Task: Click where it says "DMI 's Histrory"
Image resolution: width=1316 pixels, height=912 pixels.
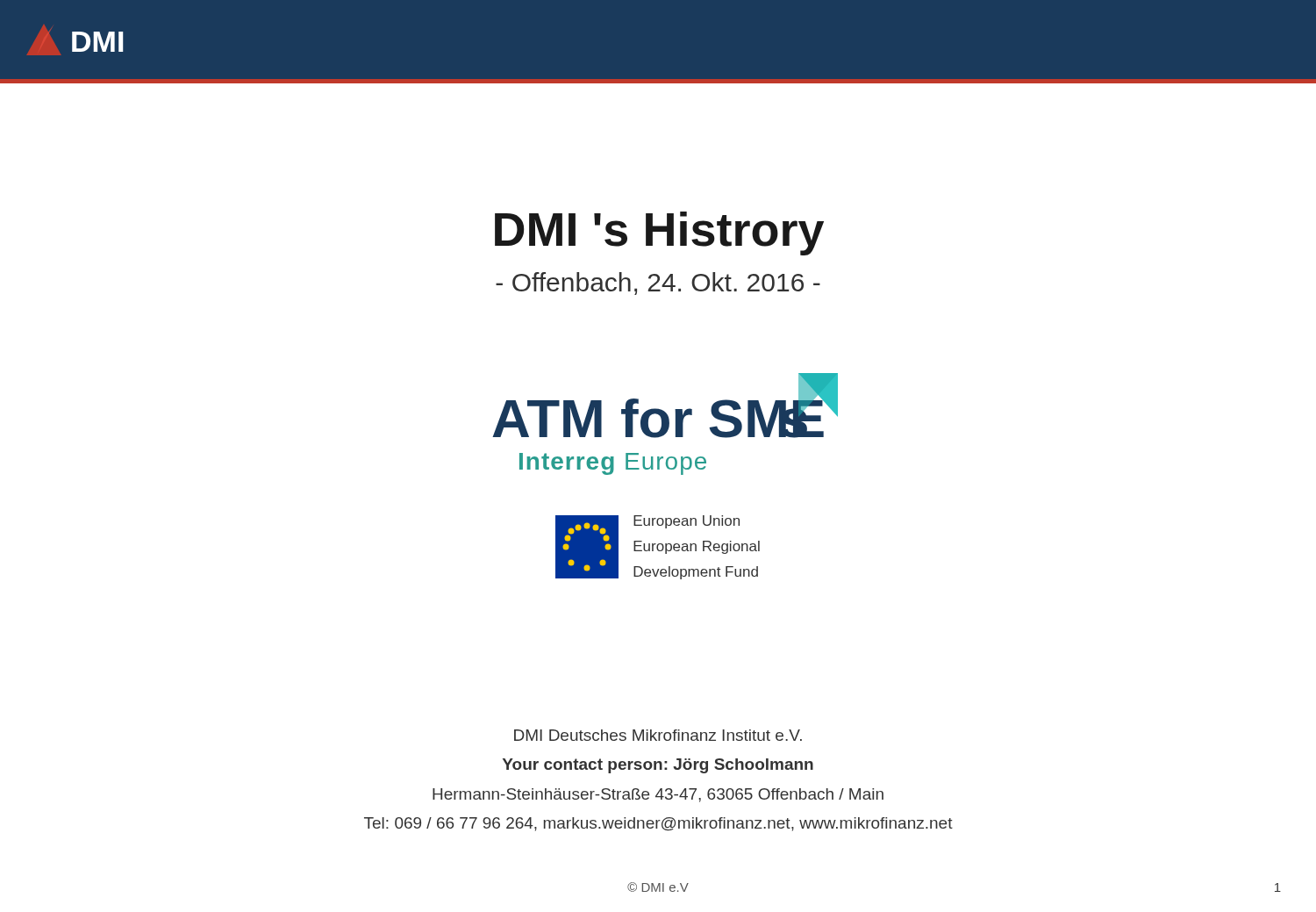Action: point(658,229)
